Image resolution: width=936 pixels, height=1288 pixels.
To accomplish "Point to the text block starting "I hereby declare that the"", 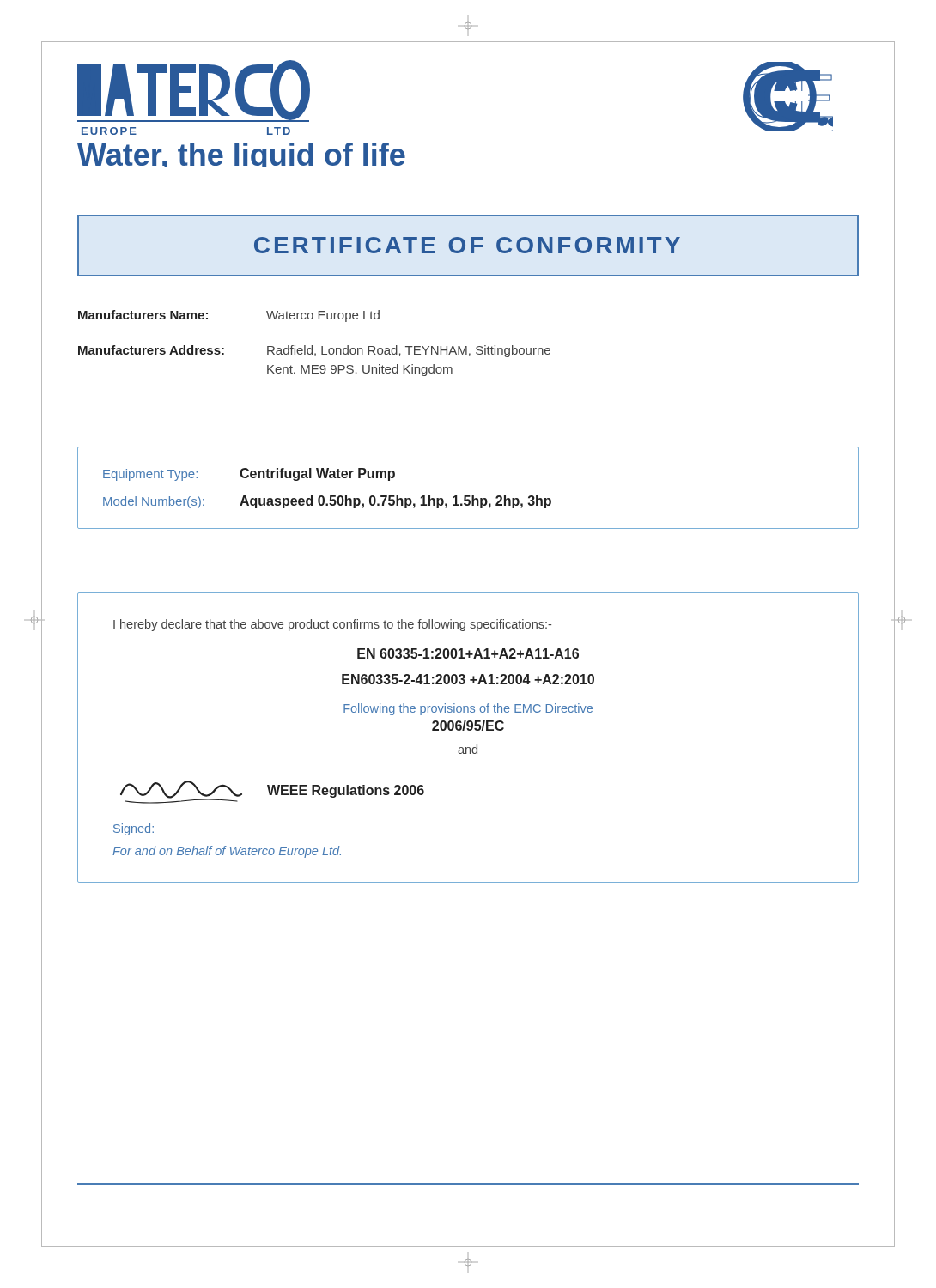I will 332,624.
